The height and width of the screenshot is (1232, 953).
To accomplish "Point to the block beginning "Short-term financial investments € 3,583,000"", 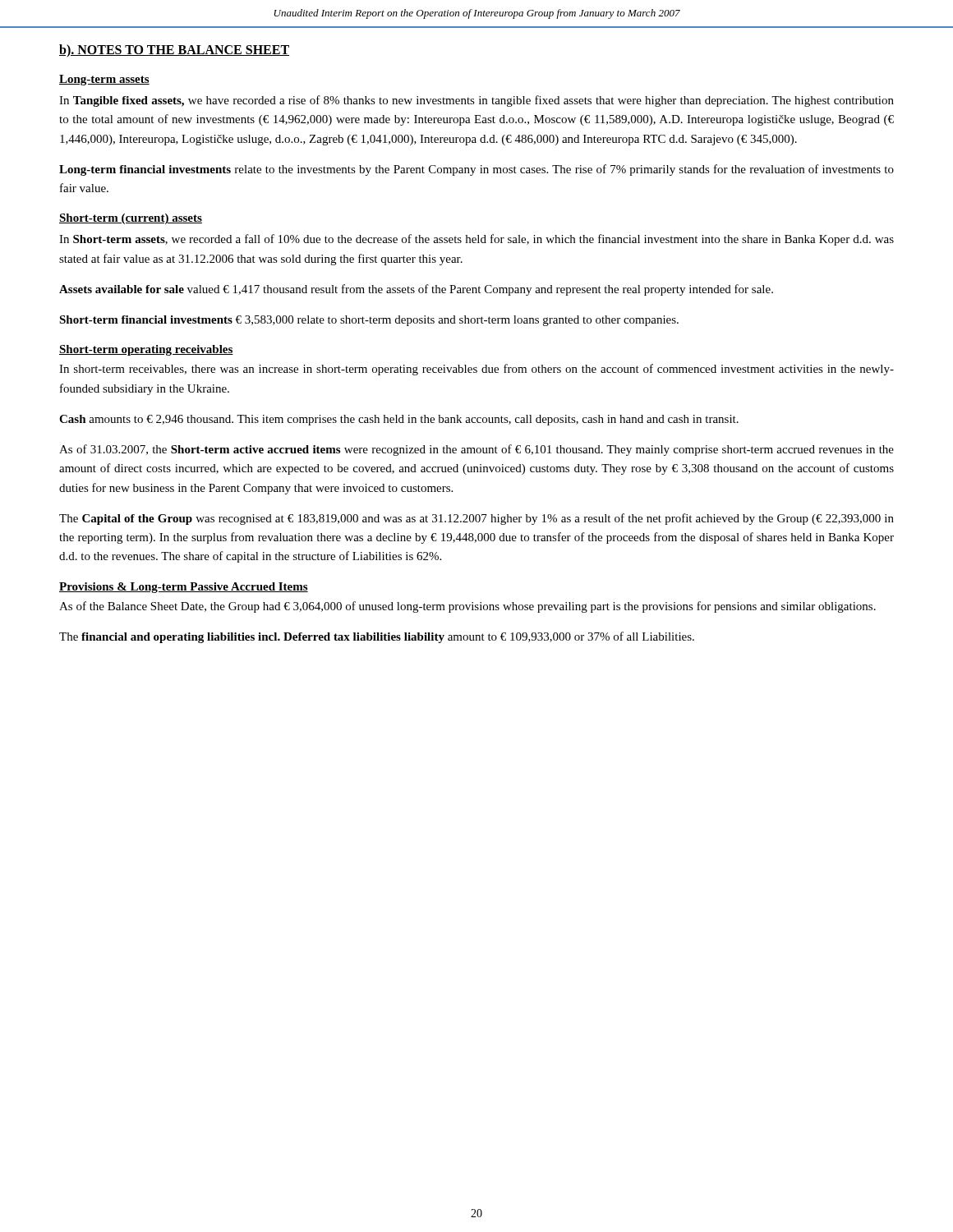I will click(369, 320).
